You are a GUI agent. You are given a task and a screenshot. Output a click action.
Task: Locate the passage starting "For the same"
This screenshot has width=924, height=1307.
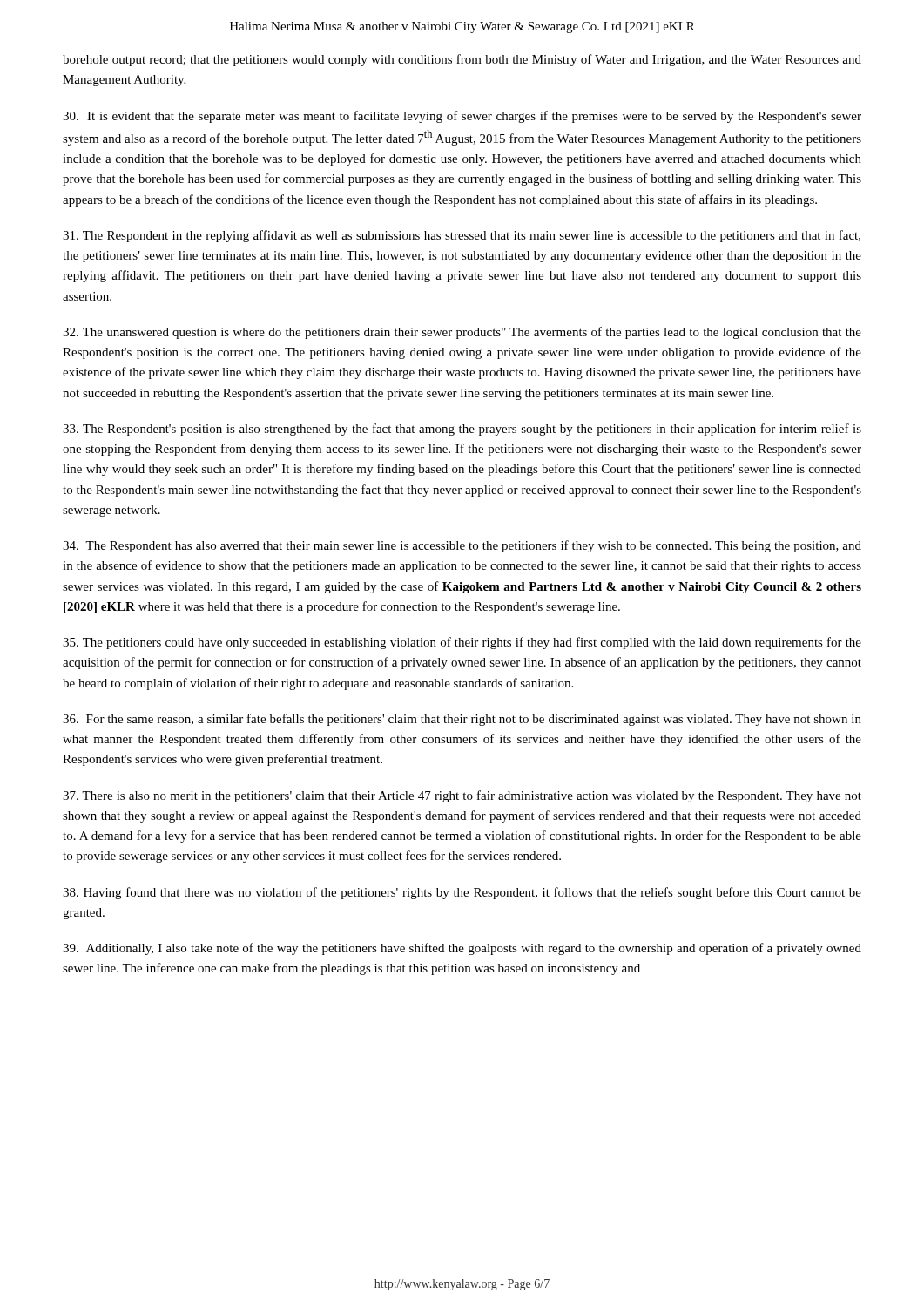(x=462, y=739)
